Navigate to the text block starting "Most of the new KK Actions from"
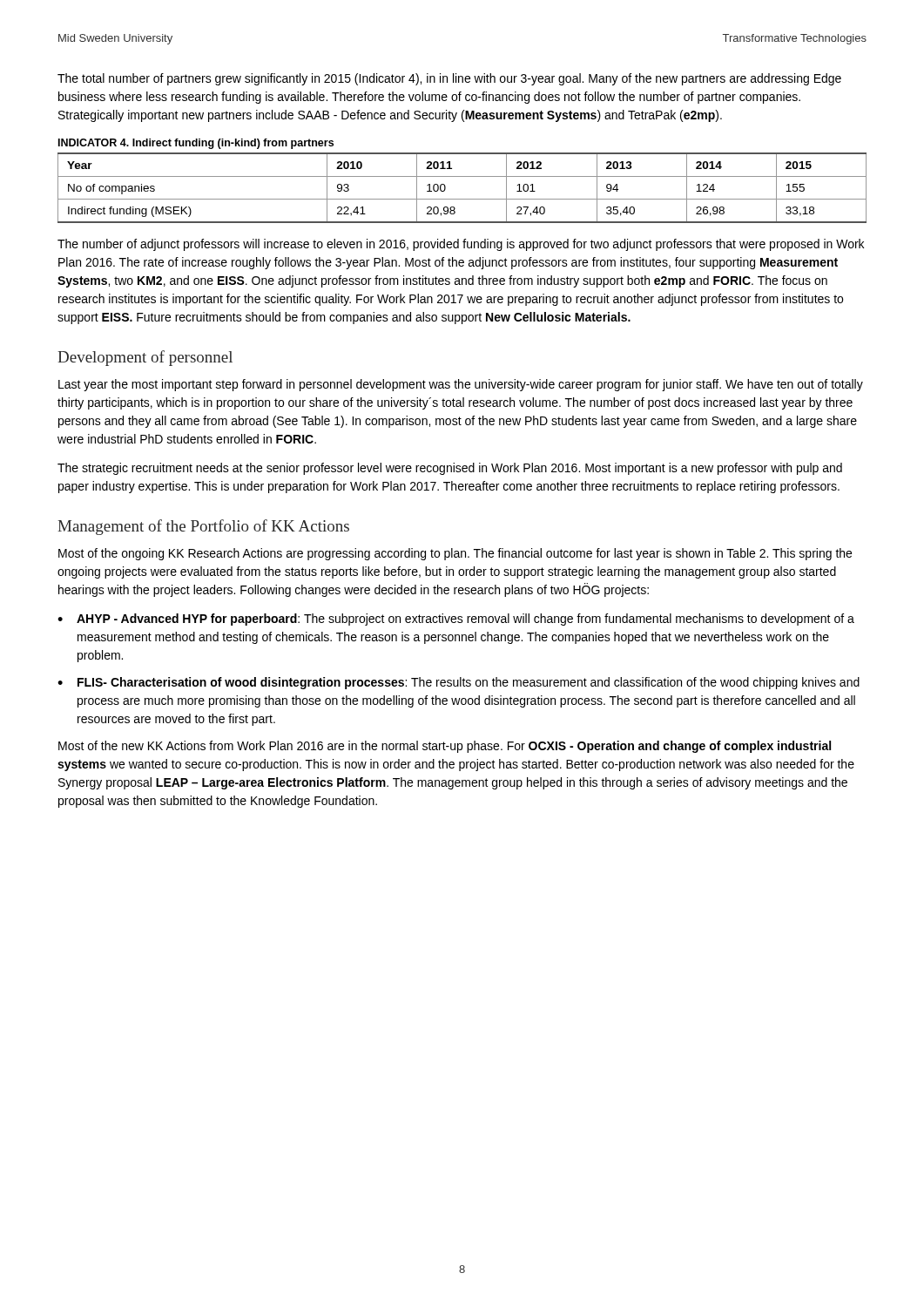The image size is (924, 1307). [462, 774]
